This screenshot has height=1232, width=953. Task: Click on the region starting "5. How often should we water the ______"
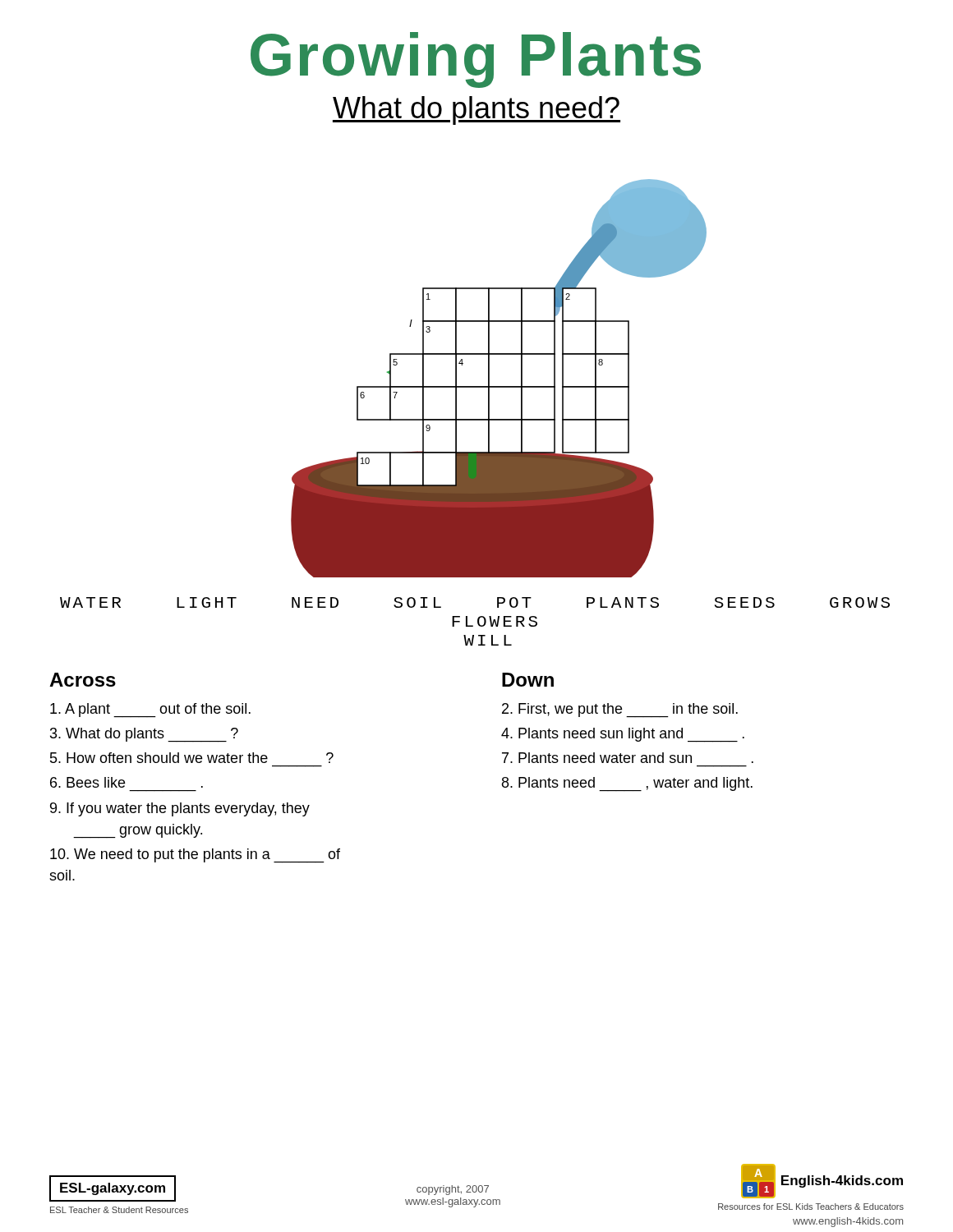(x=192, y=758)
